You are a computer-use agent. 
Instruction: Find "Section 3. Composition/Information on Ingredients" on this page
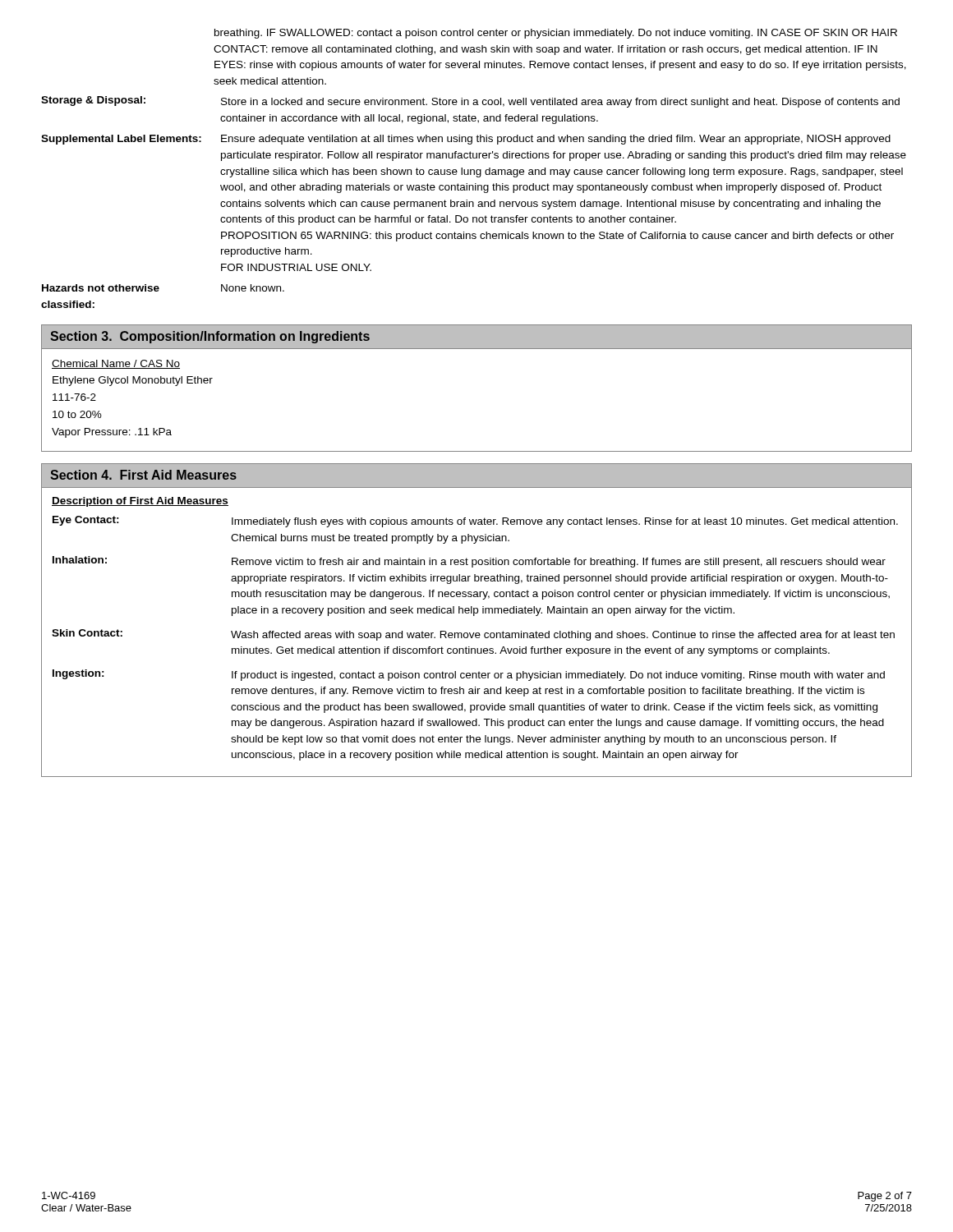click(x=210, y=336)
